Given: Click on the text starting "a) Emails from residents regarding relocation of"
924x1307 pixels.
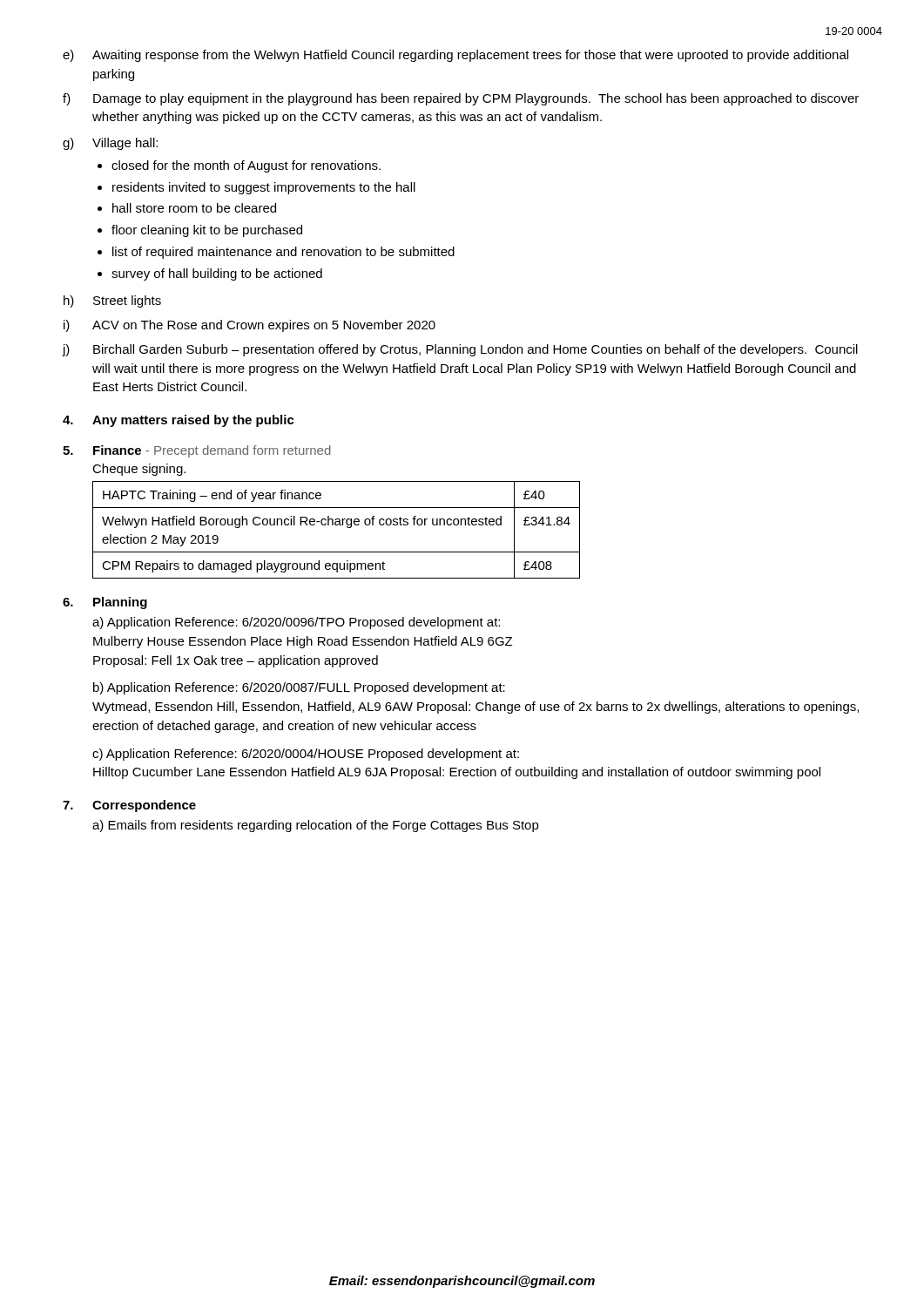Looking at the screenshot, I should click(316, 825).
